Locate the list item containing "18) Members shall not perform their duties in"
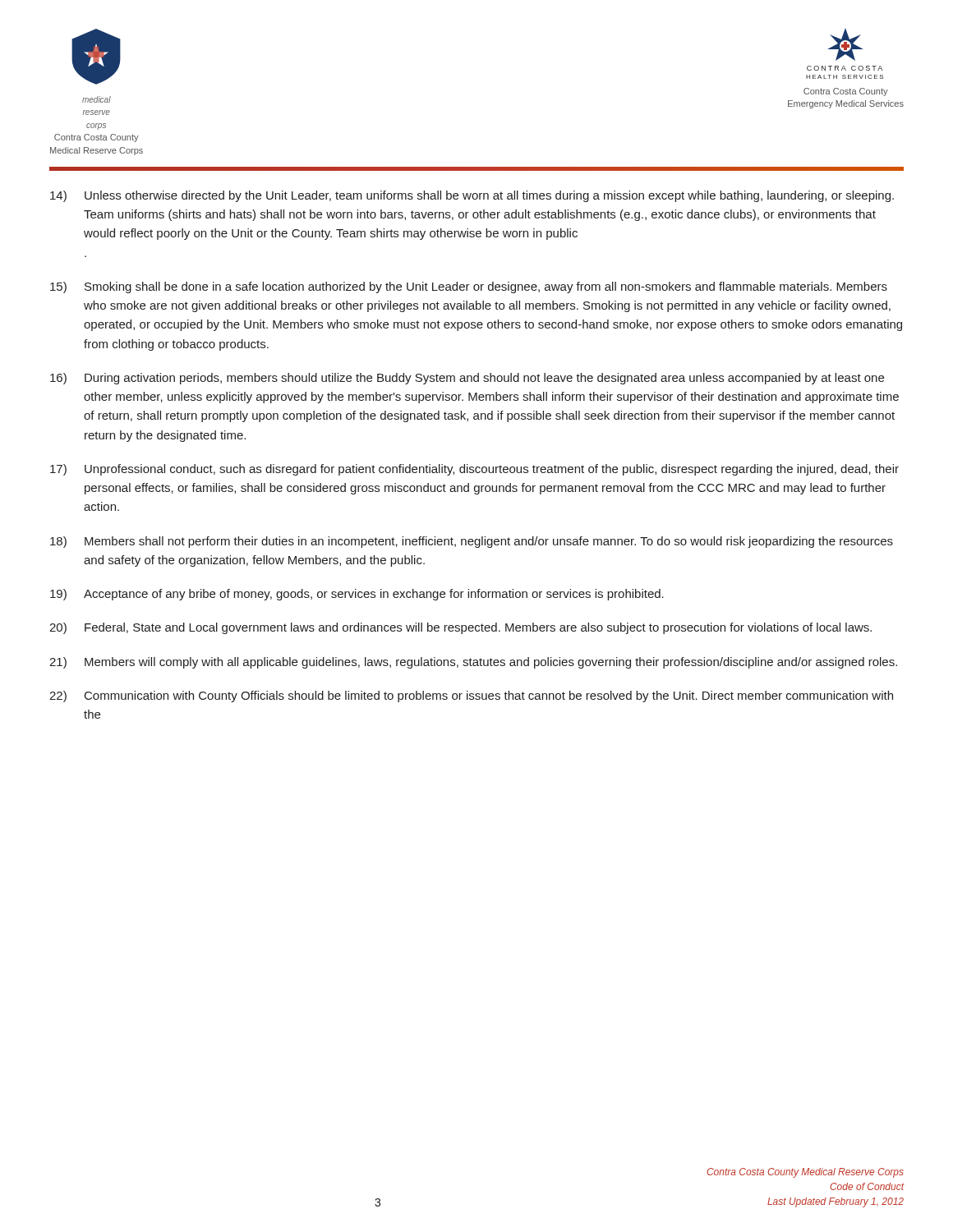Viewport: 953px width, 1232px height. tap(476, 550)
